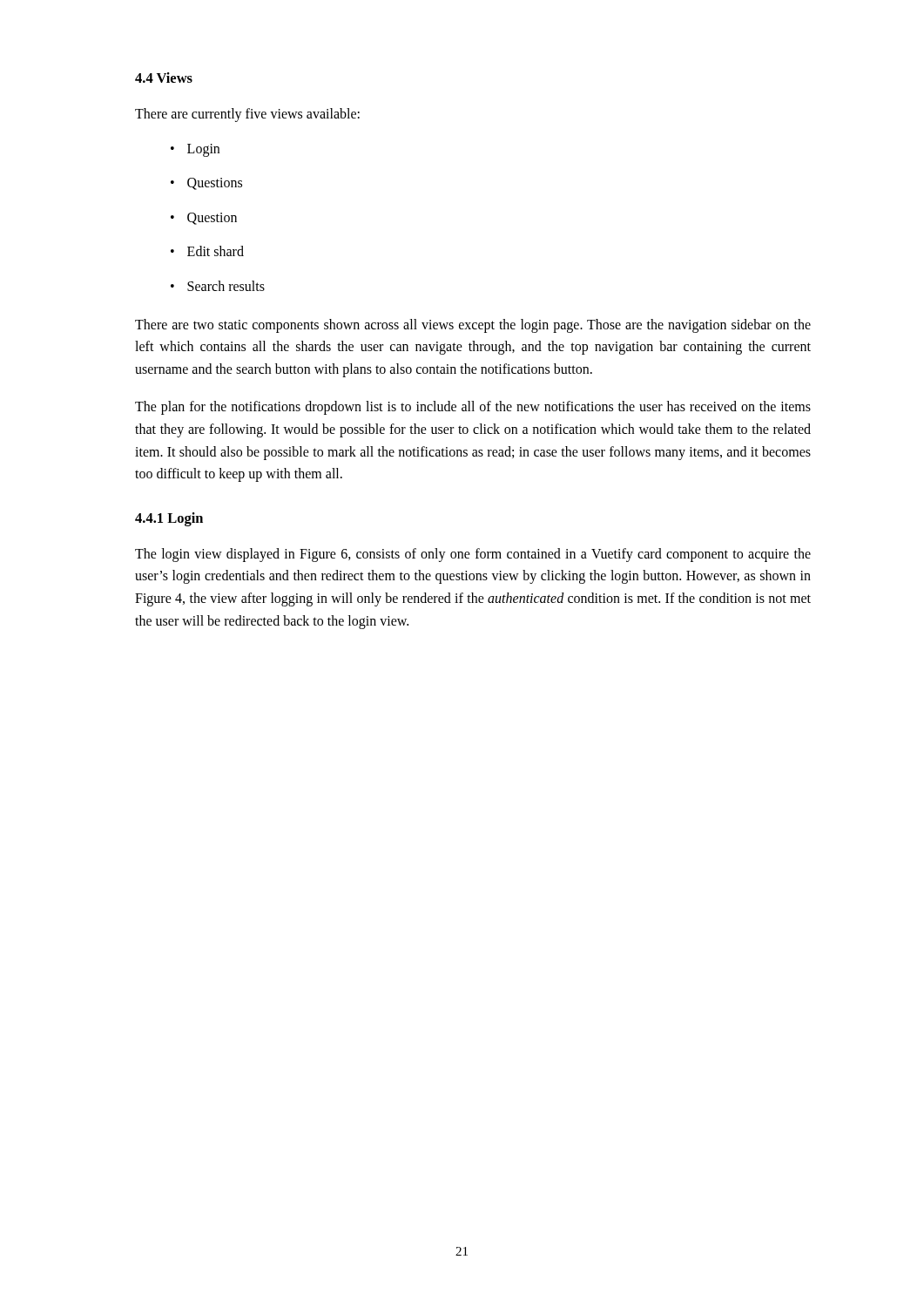Click on the text block with the text "There are two"

click(x=473, y=346)
